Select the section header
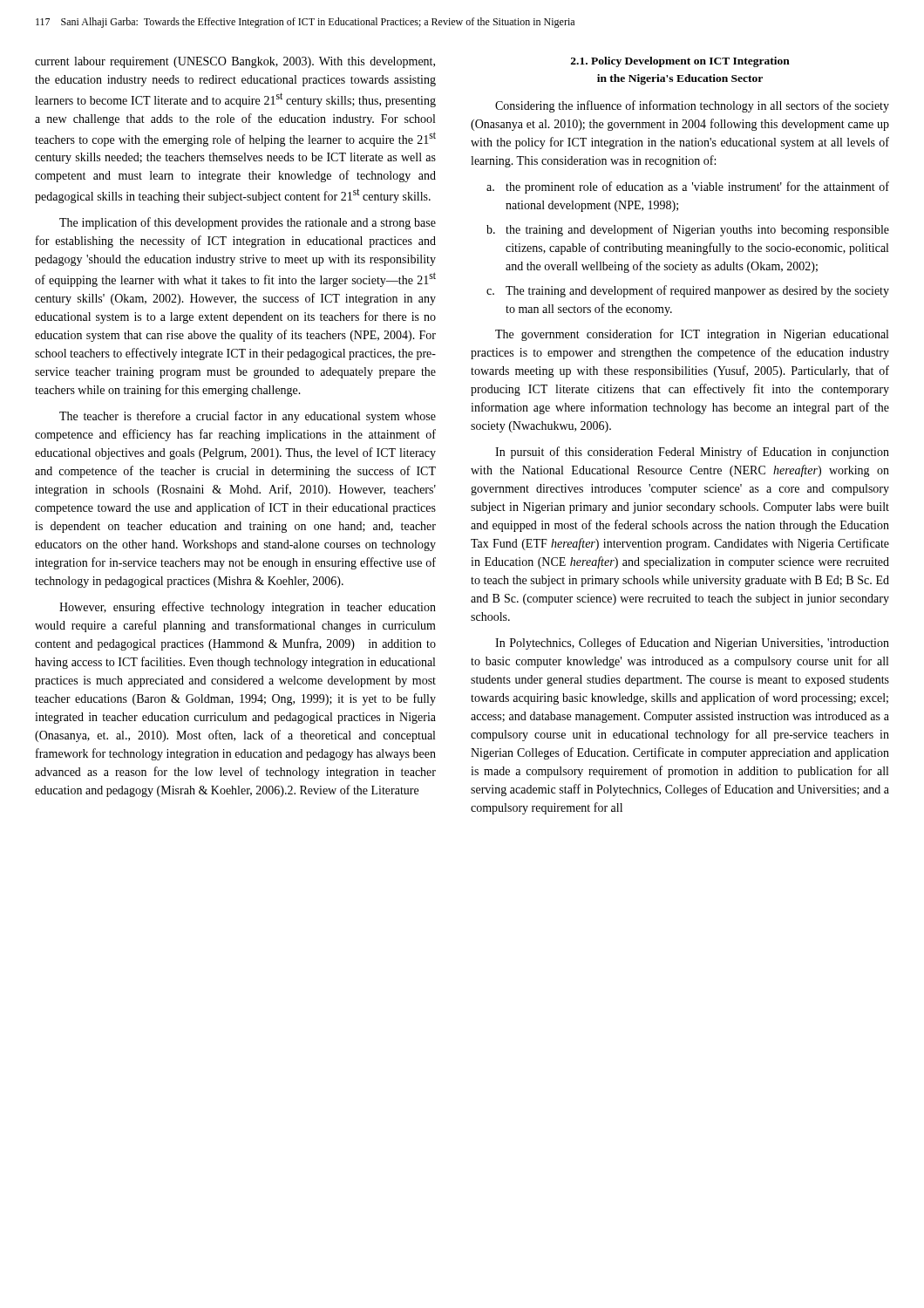This screenshot has height=1308, width=924. [x=680, y=69]
